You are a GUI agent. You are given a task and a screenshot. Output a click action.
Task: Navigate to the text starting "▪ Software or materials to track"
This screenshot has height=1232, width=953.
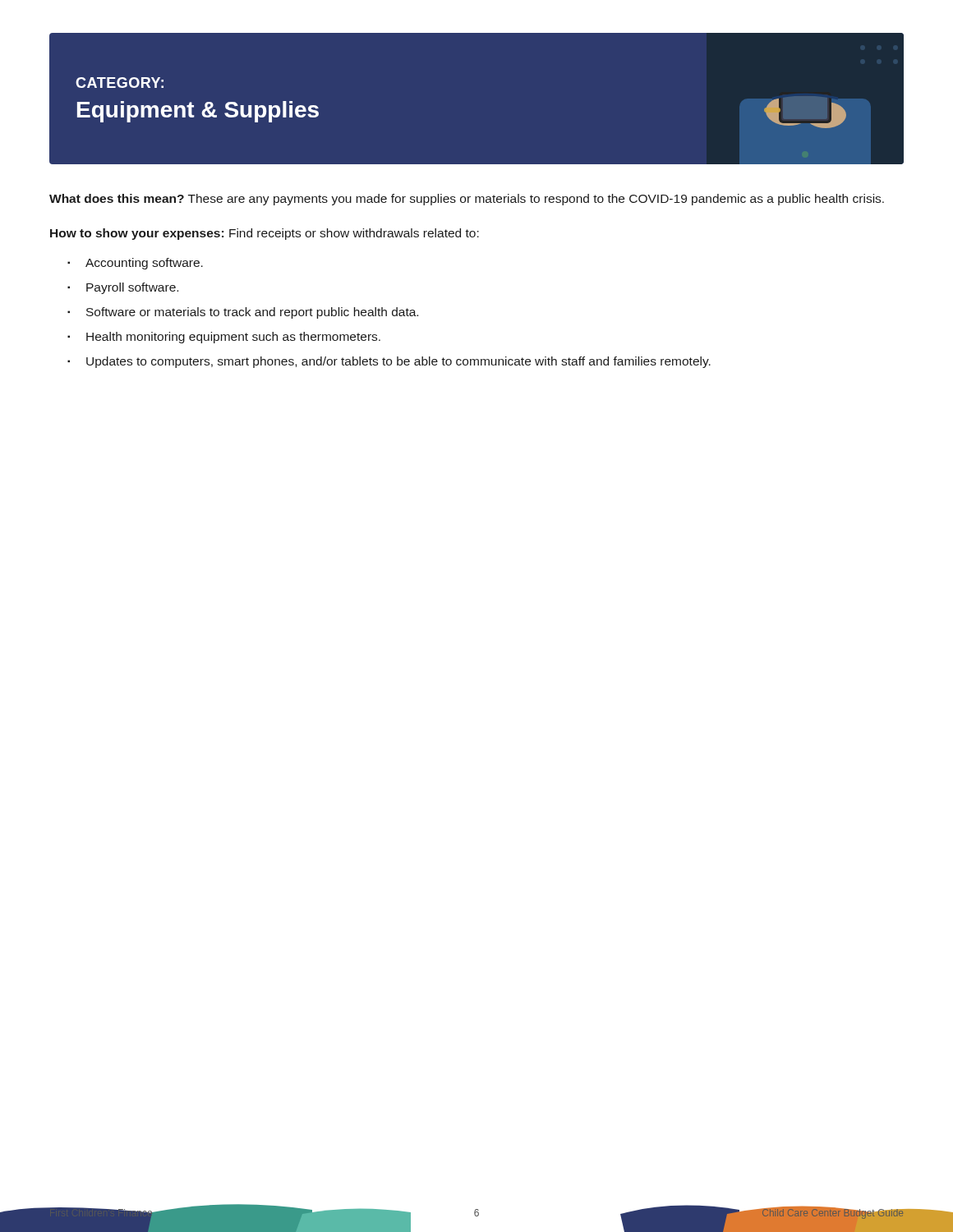252,312
